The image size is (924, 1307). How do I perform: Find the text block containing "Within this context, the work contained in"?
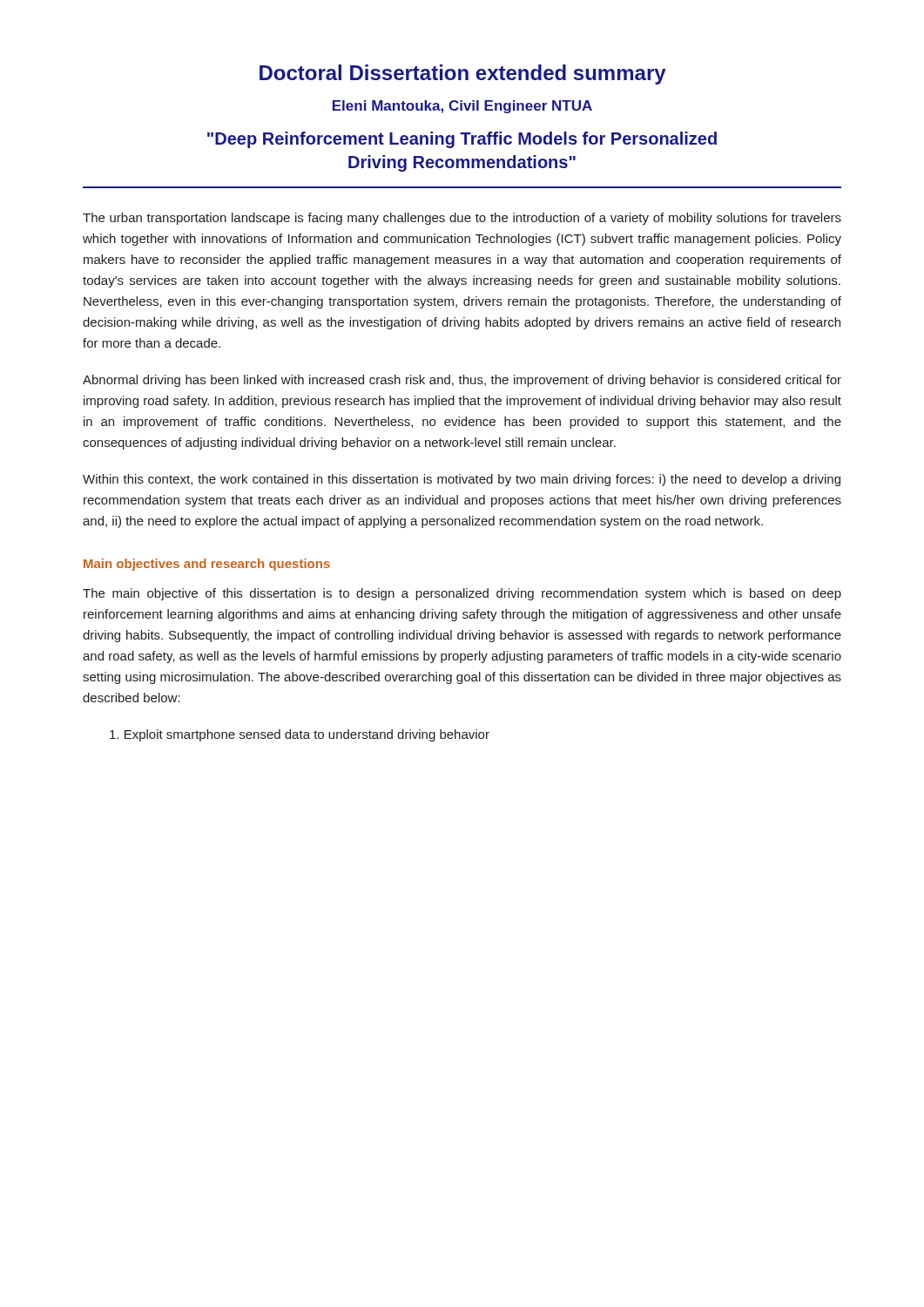(462, 500)
